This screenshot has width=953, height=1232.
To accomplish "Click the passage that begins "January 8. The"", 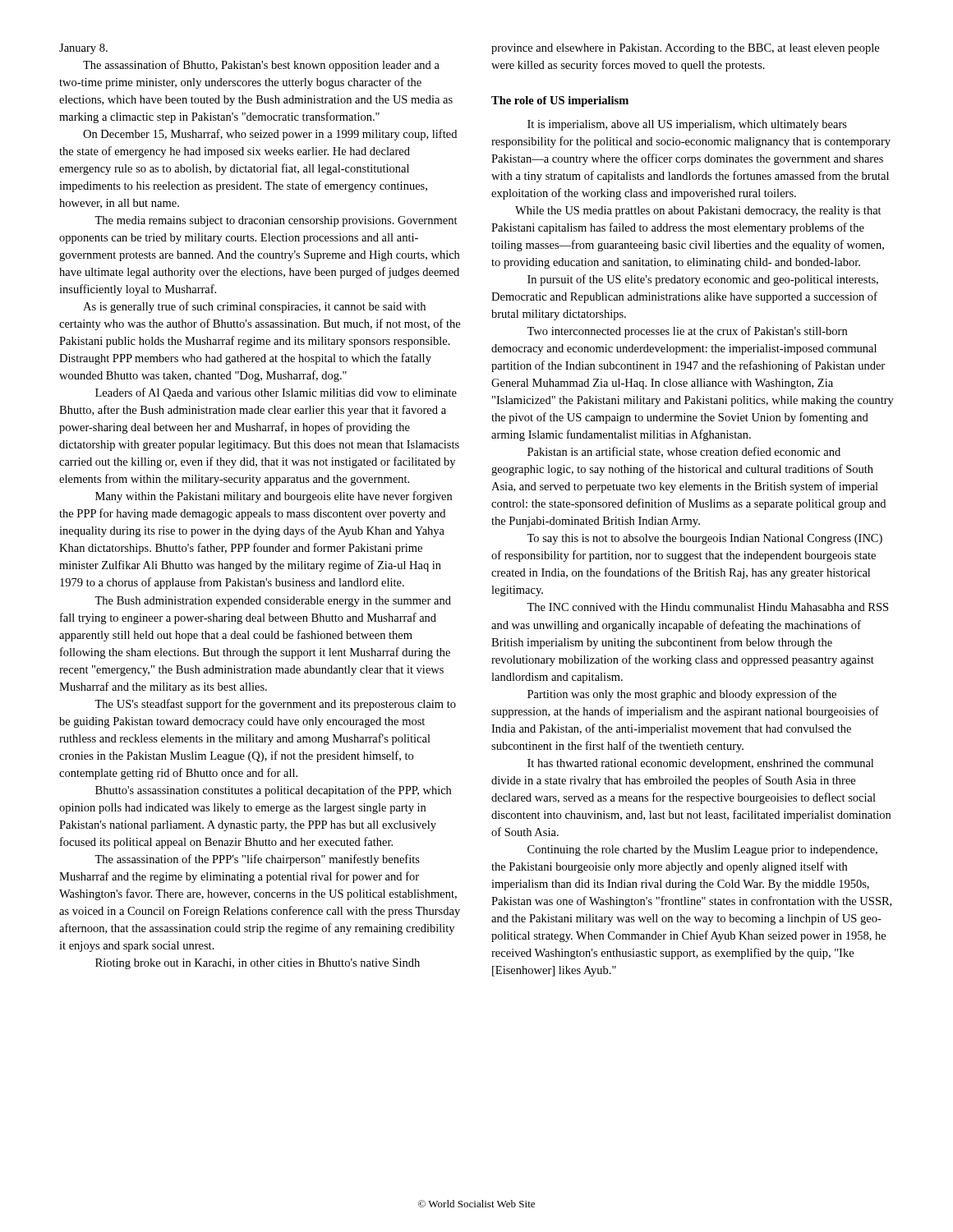I will coord(260,505).
